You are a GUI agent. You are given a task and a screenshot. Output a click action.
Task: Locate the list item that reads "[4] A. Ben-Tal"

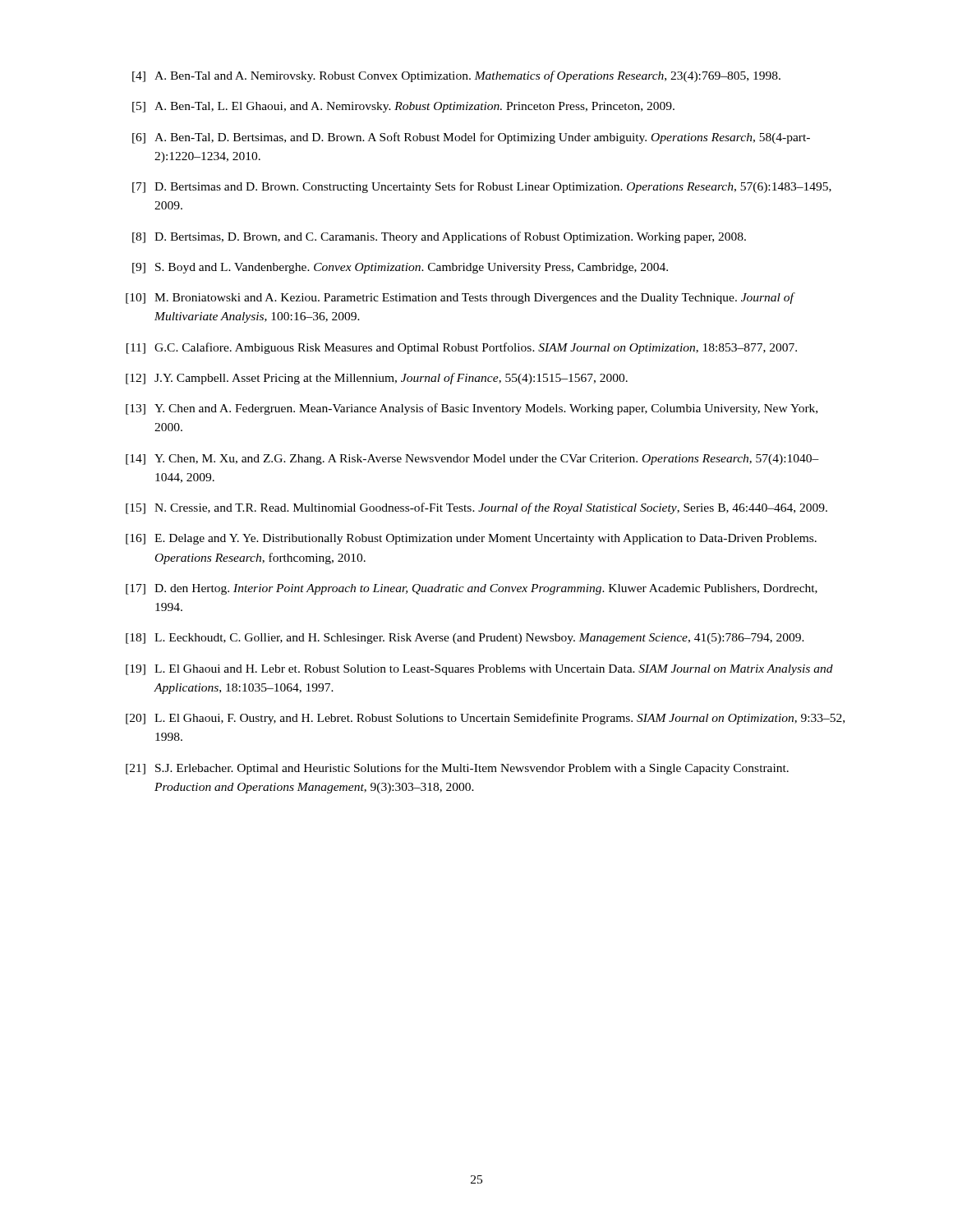coord(476,75)
